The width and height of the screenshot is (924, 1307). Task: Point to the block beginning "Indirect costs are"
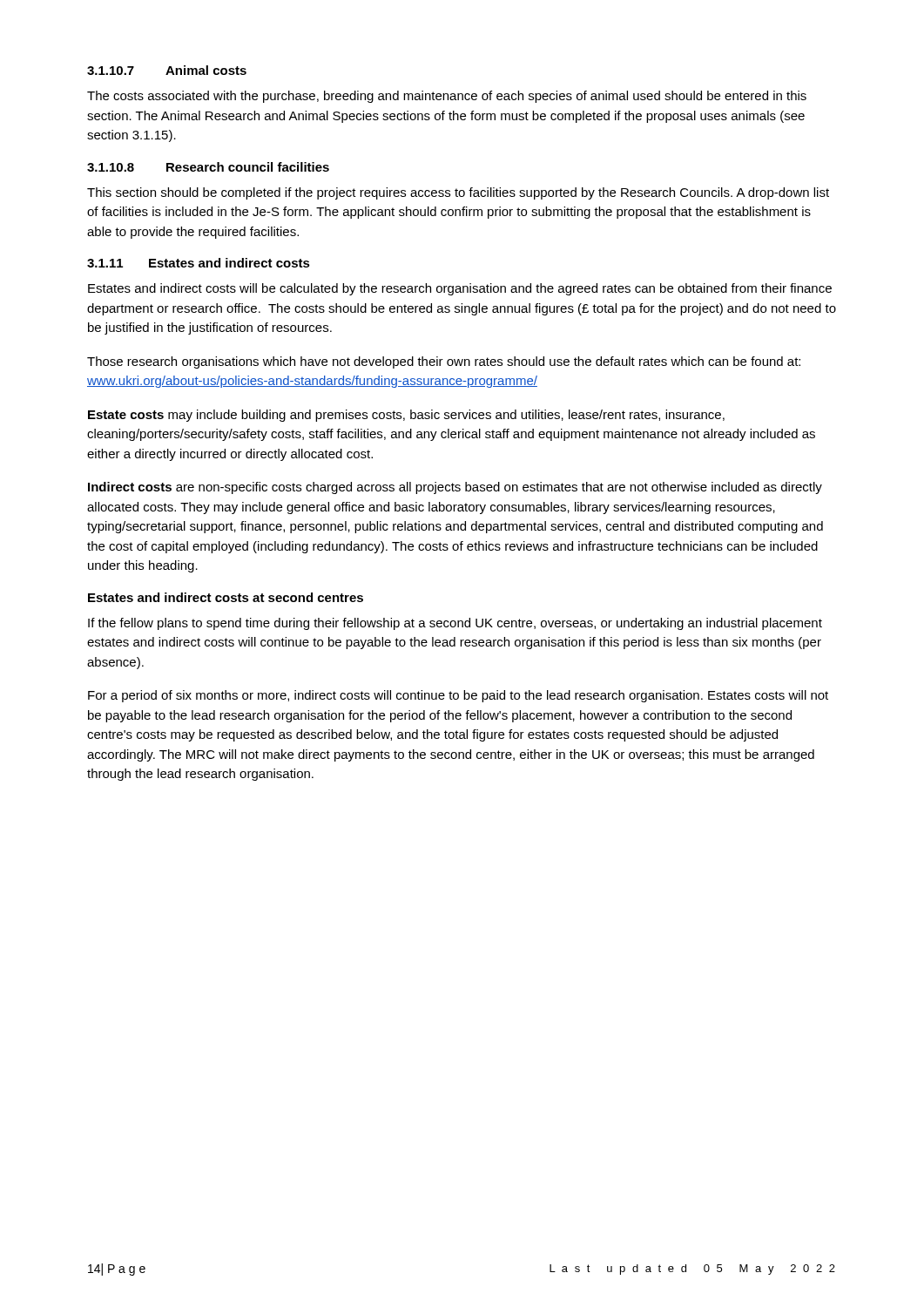click(462, 526)
